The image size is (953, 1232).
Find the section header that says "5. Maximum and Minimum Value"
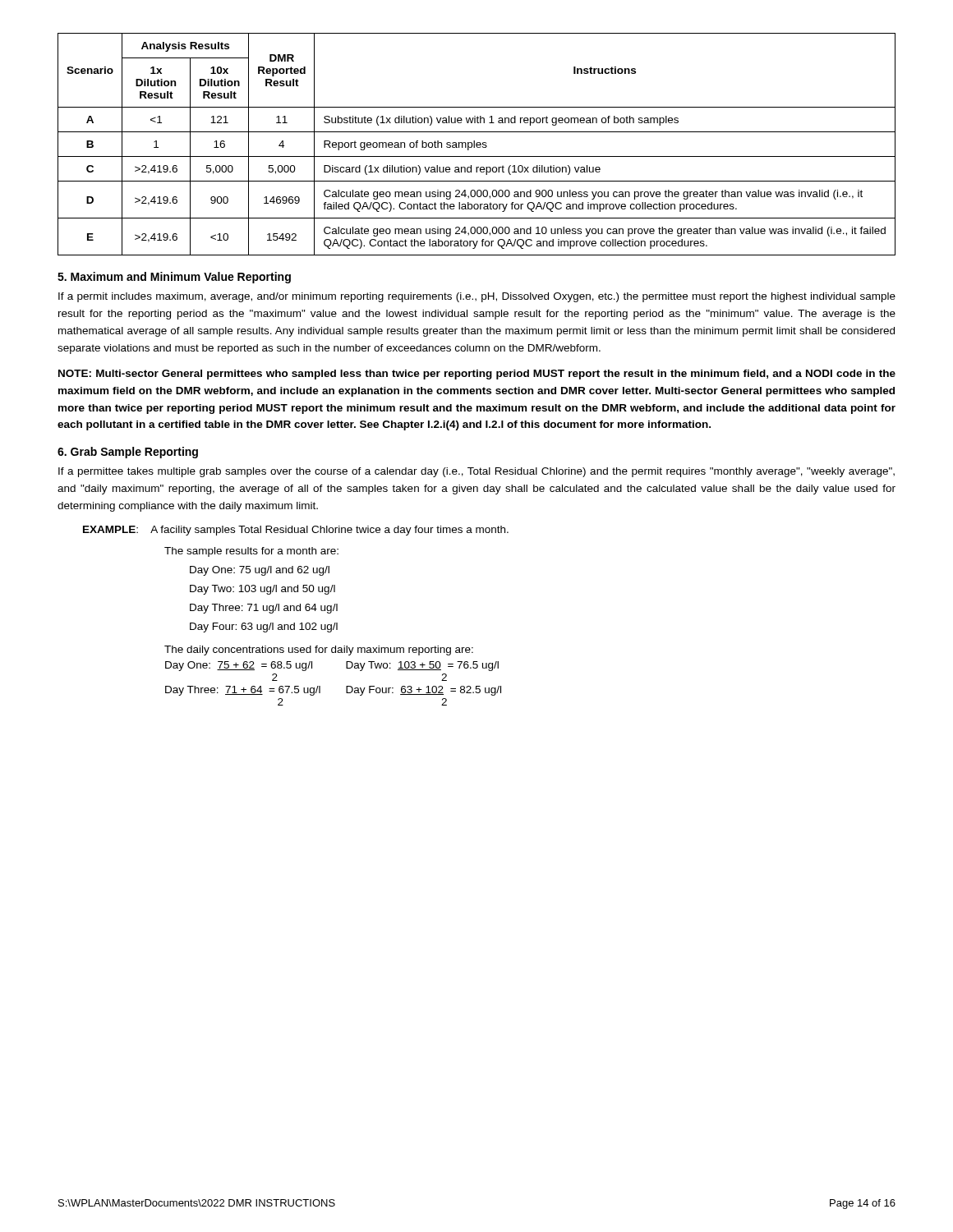pos(174,277)
